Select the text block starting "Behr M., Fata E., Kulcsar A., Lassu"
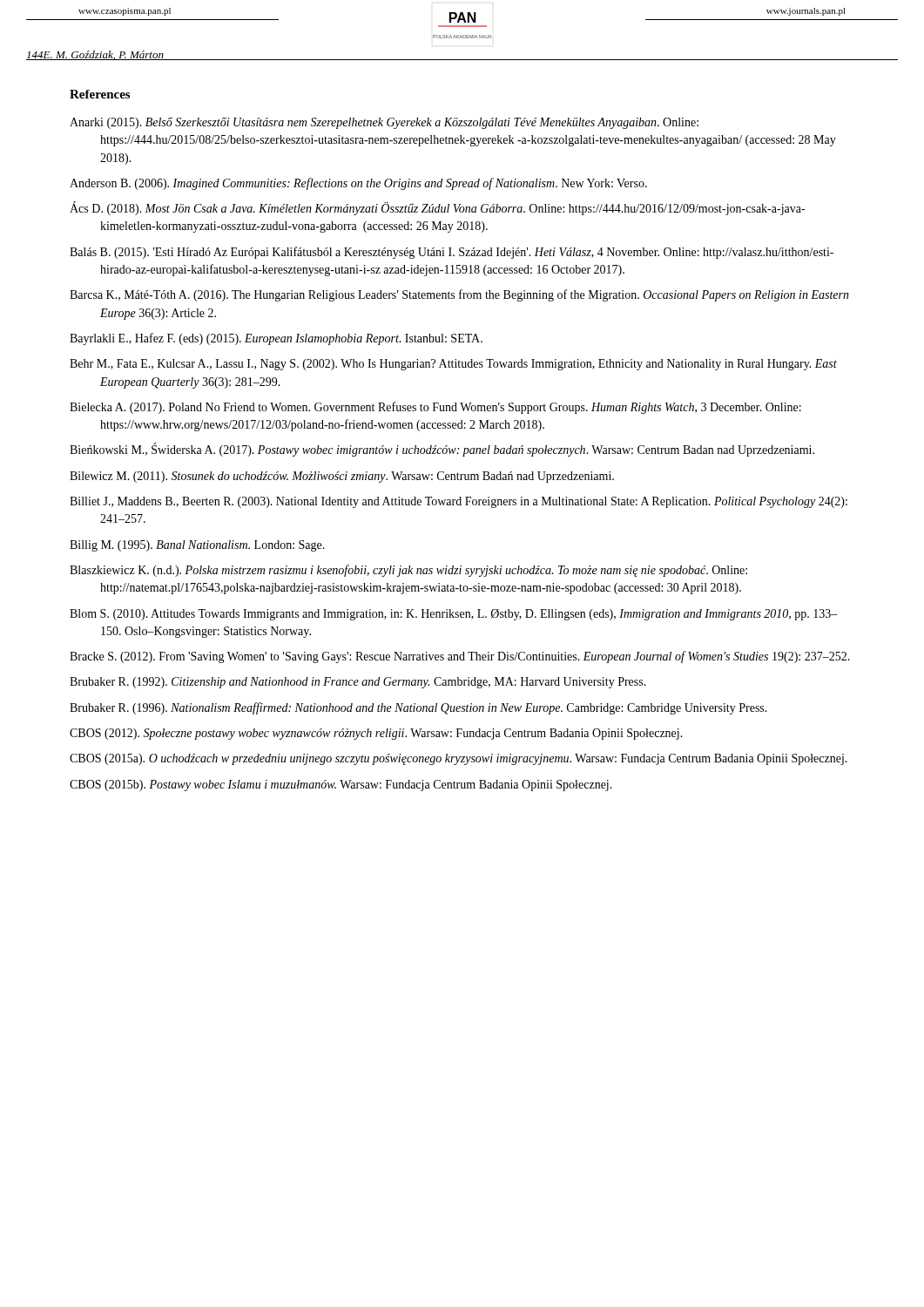This screenshot has width=924, height=1307. pos(453,373)
